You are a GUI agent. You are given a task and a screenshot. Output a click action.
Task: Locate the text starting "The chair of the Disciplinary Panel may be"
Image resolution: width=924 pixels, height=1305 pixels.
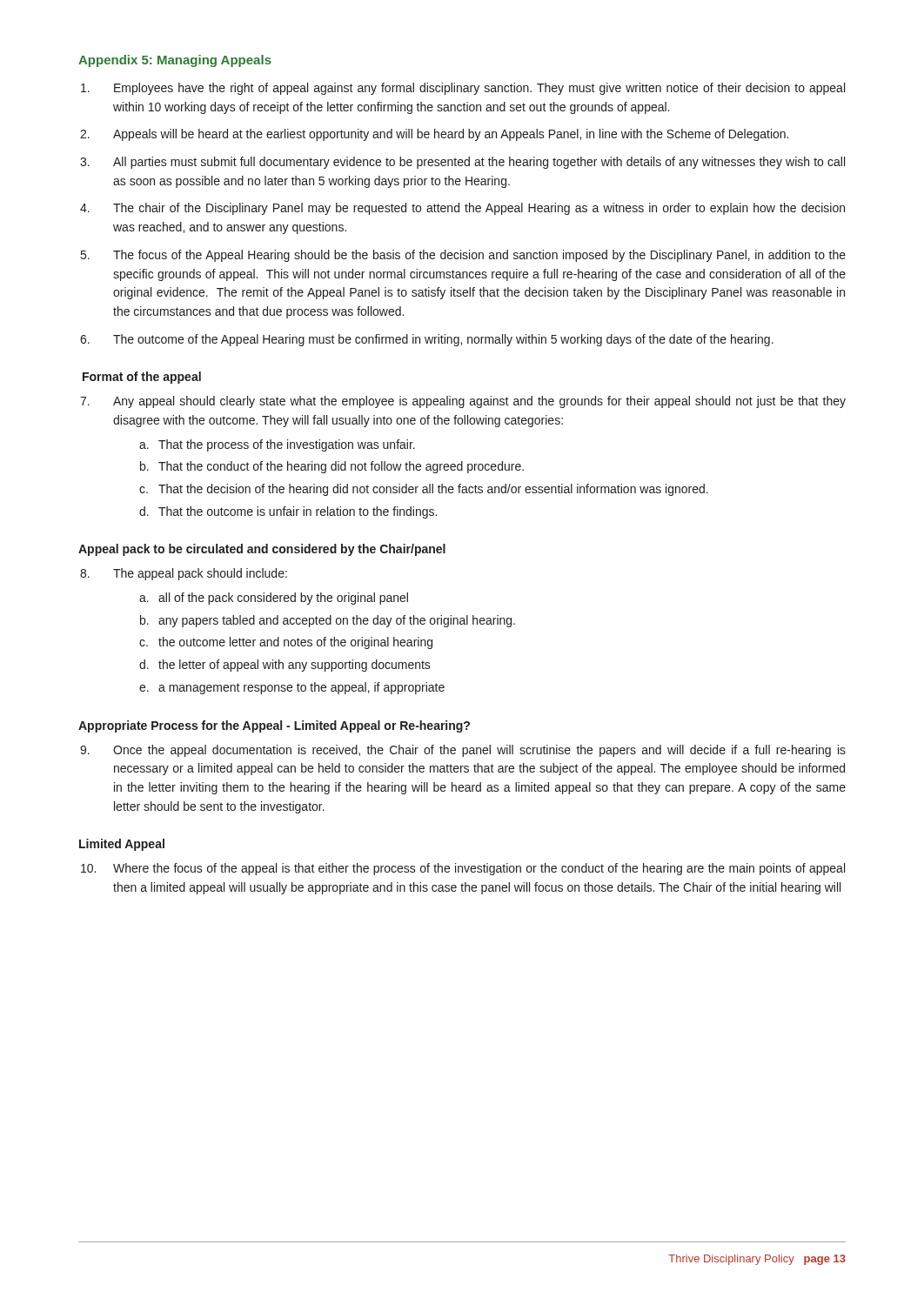click(x=479, y=218)
